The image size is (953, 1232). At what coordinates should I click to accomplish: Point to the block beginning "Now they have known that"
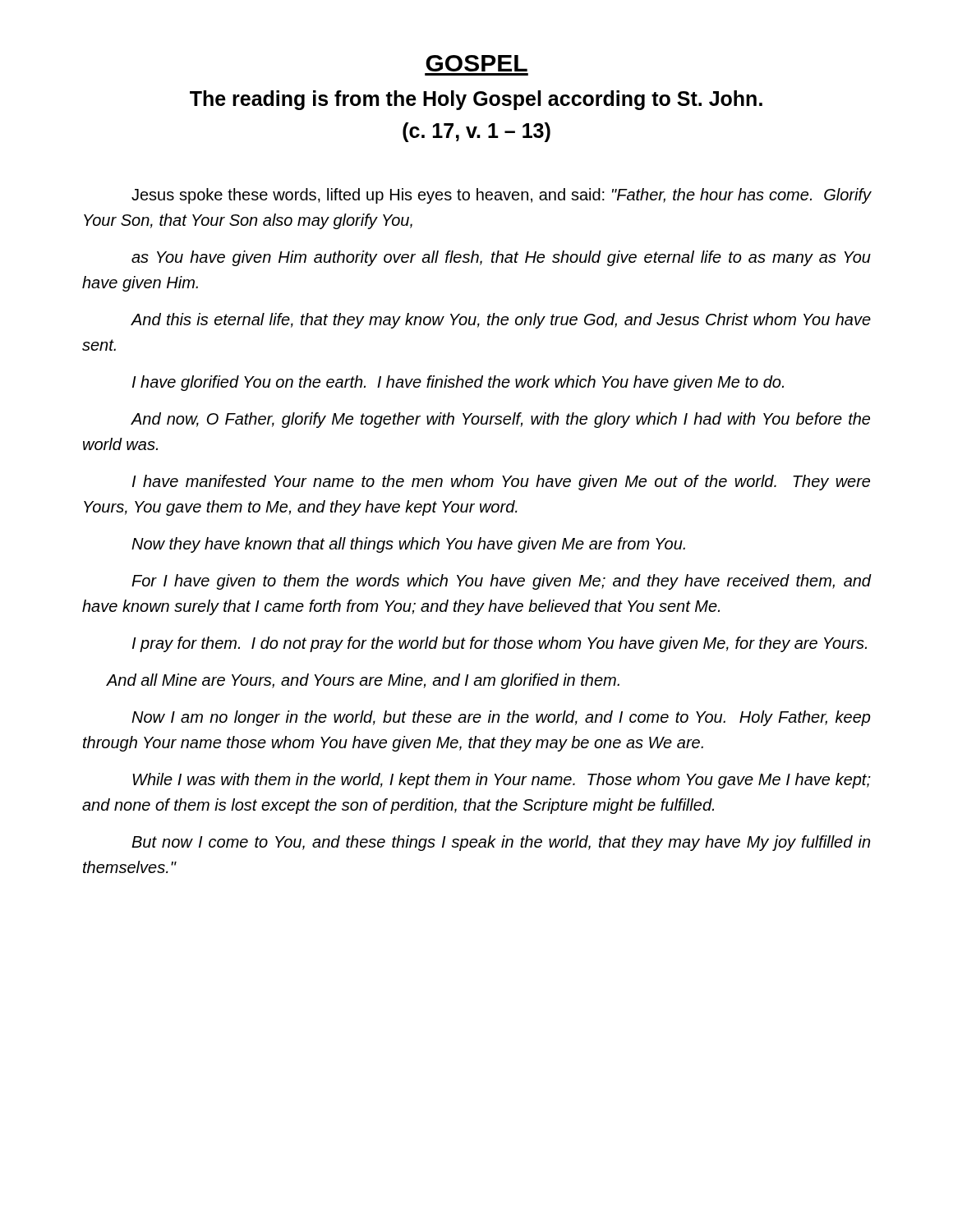[409, 544]
